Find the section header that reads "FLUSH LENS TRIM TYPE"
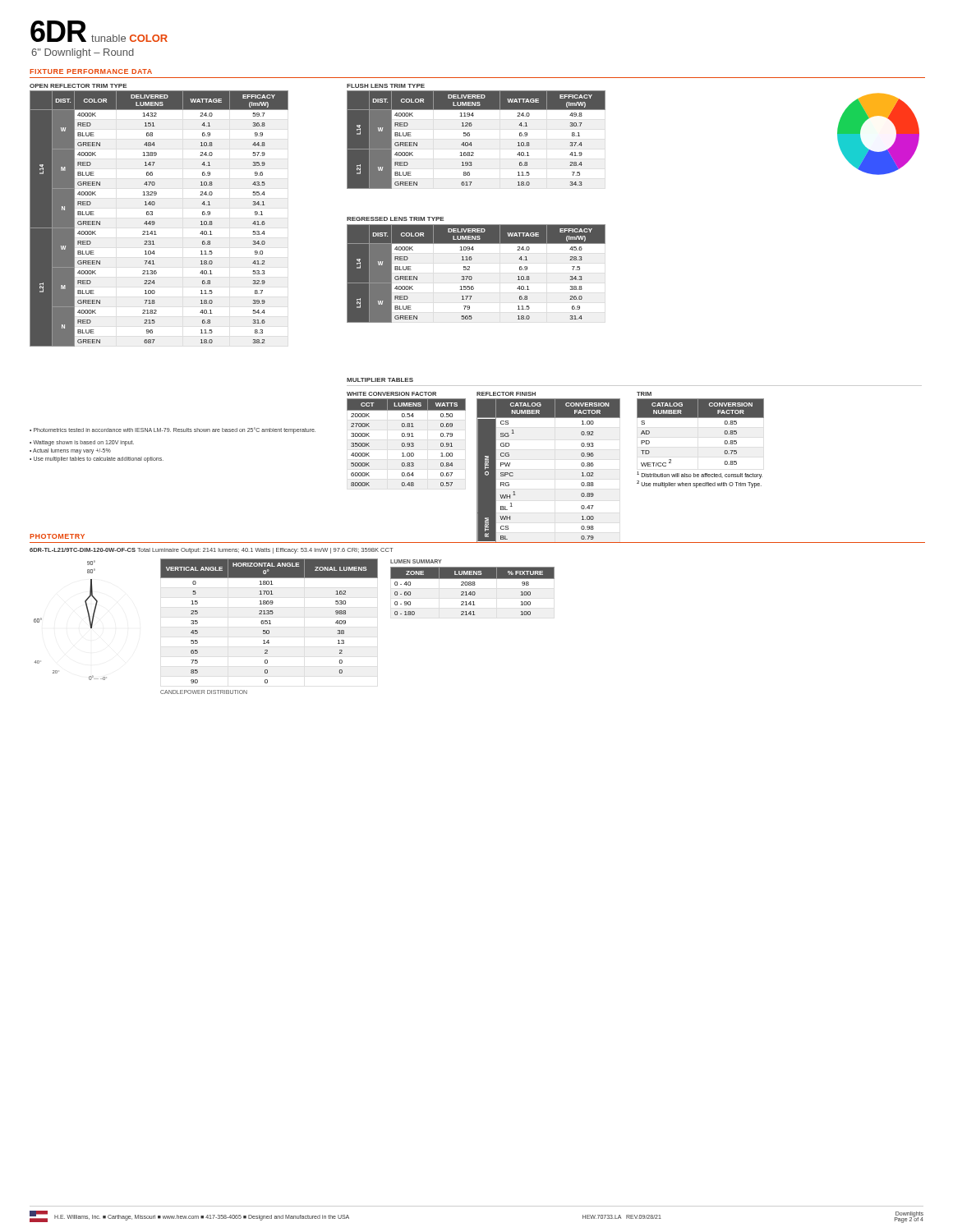This screenshot has height=1232, width=953. pos(386,86)
